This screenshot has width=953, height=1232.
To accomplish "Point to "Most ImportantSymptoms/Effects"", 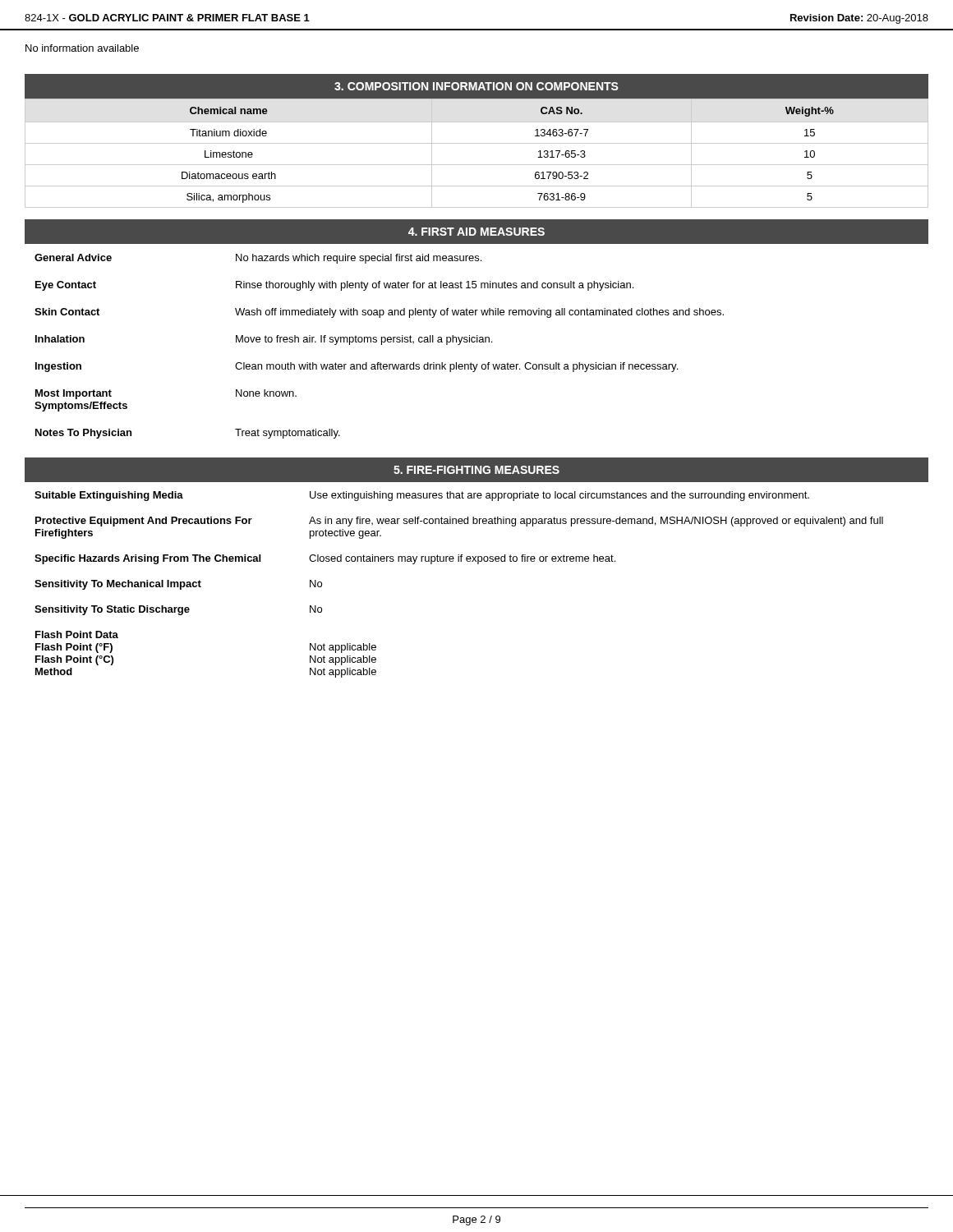I will click(81, 399).
